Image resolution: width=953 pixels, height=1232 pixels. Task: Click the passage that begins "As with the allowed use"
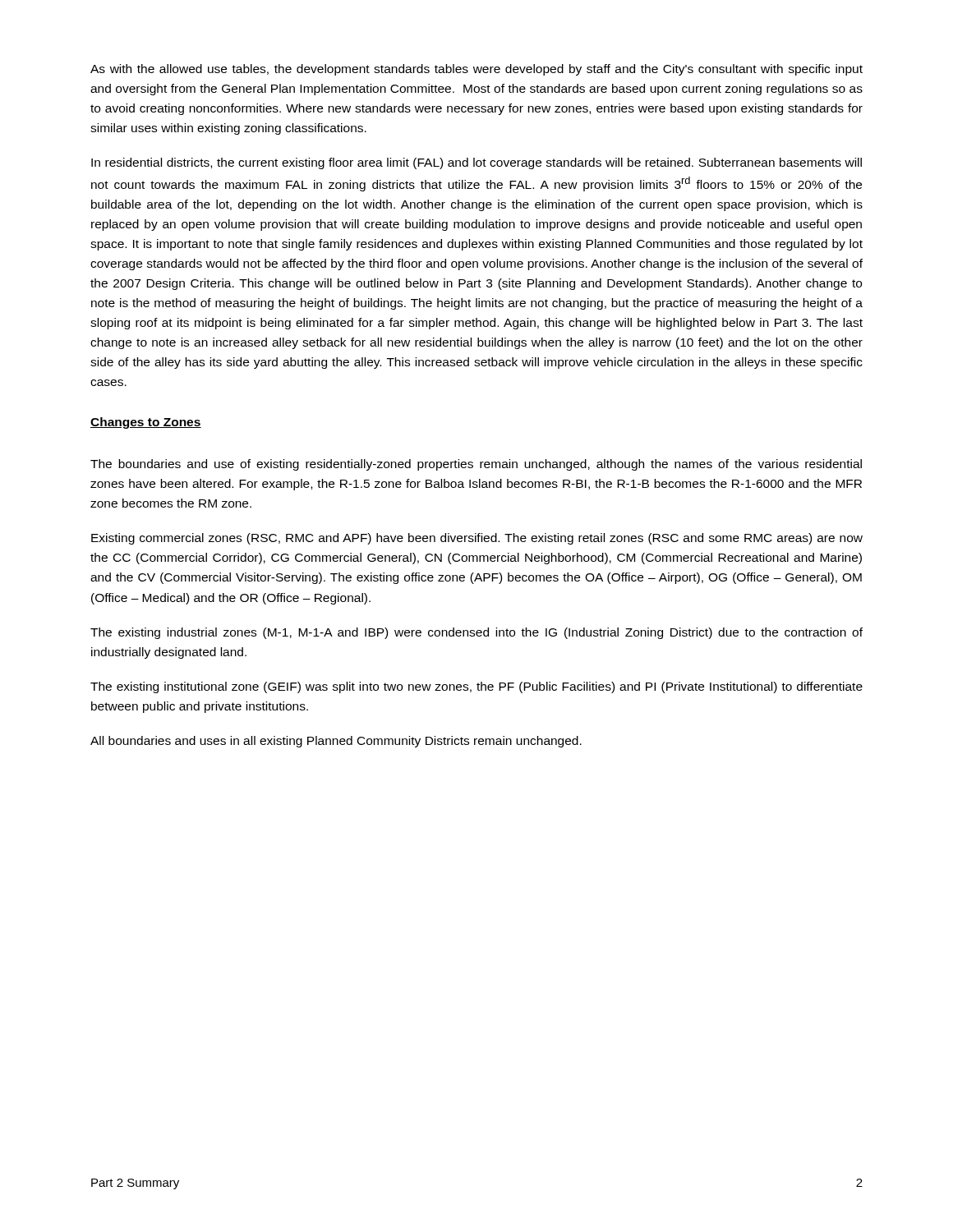pyautogui.click(x=476, y=98)
